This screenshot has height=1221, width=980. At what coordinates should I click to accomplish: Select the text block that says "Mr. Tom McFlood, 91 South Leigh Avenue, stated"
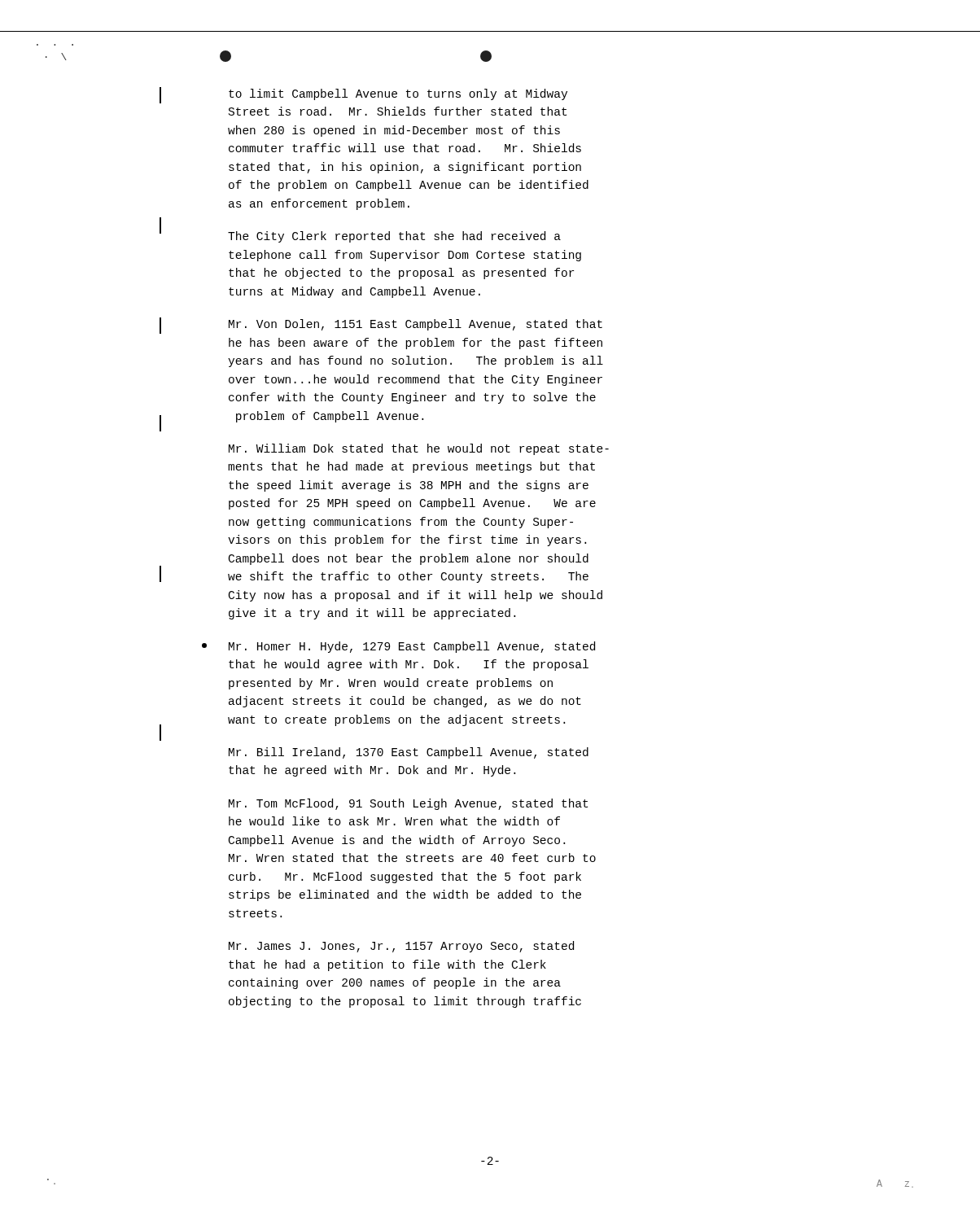point(412,859)
